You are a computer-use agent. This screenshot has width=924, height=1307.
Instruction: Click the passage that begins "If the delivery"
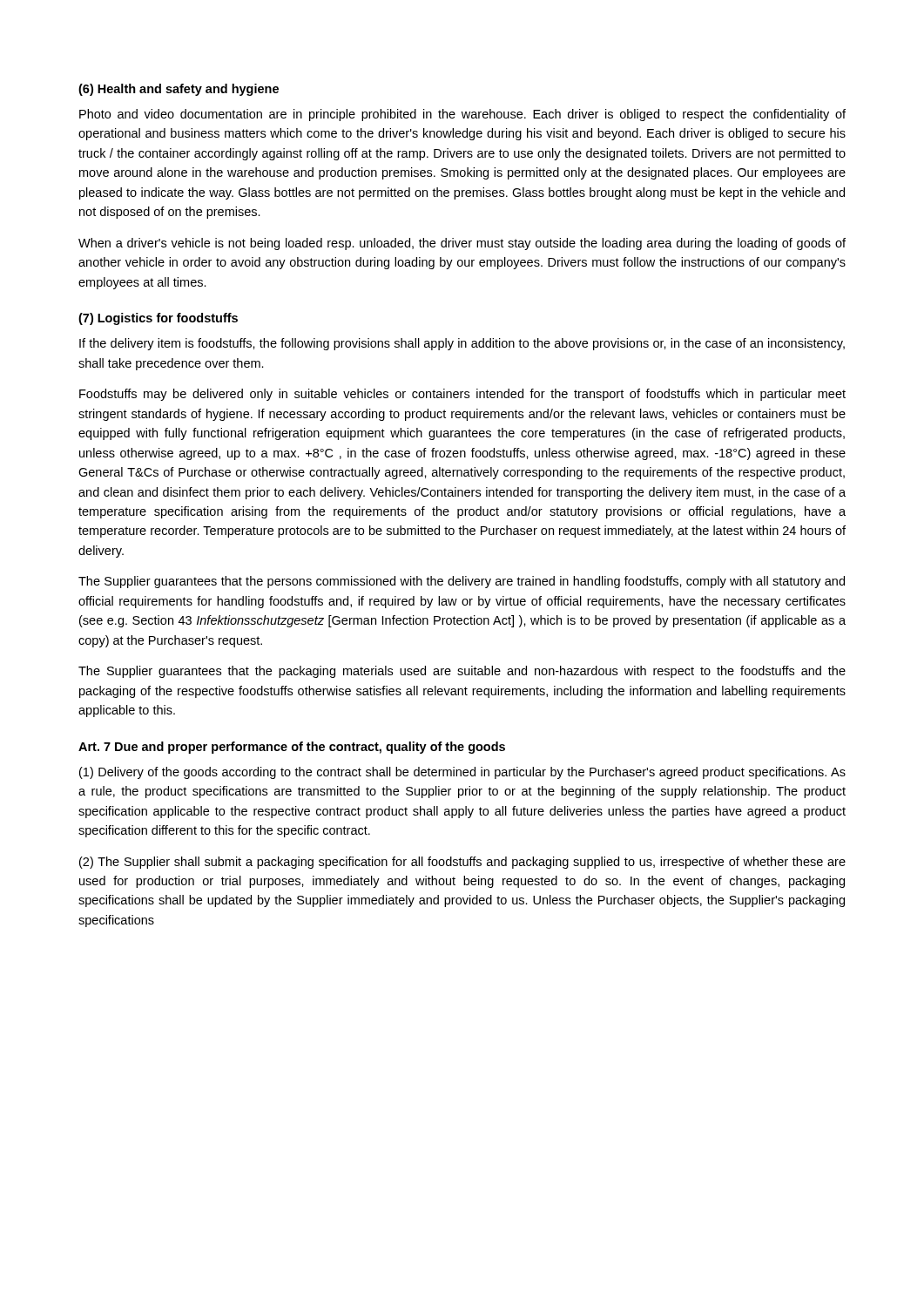pos(462,353)
